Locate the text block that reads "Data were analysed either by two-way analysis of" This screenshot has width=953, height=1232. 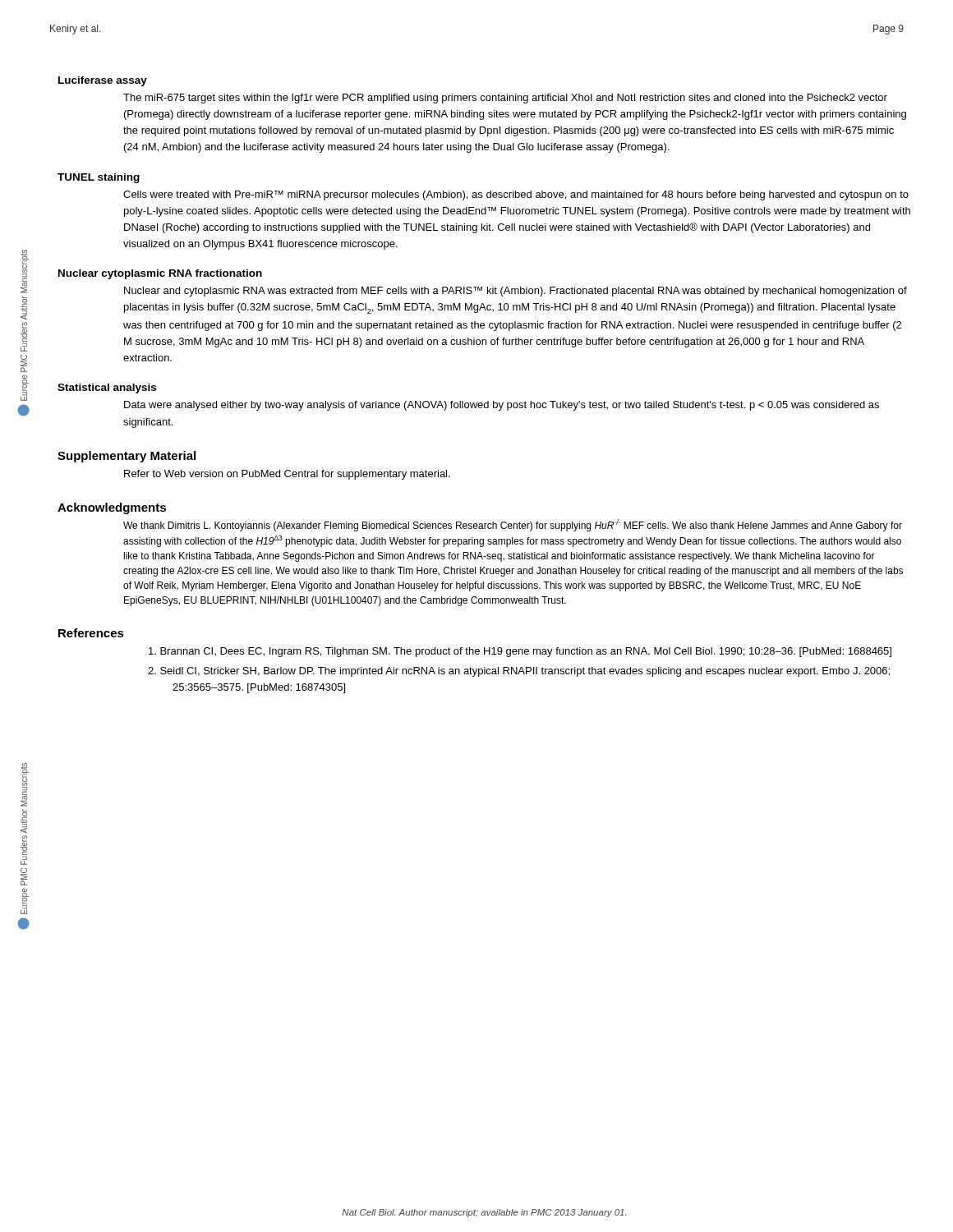(x=501, y=413)
